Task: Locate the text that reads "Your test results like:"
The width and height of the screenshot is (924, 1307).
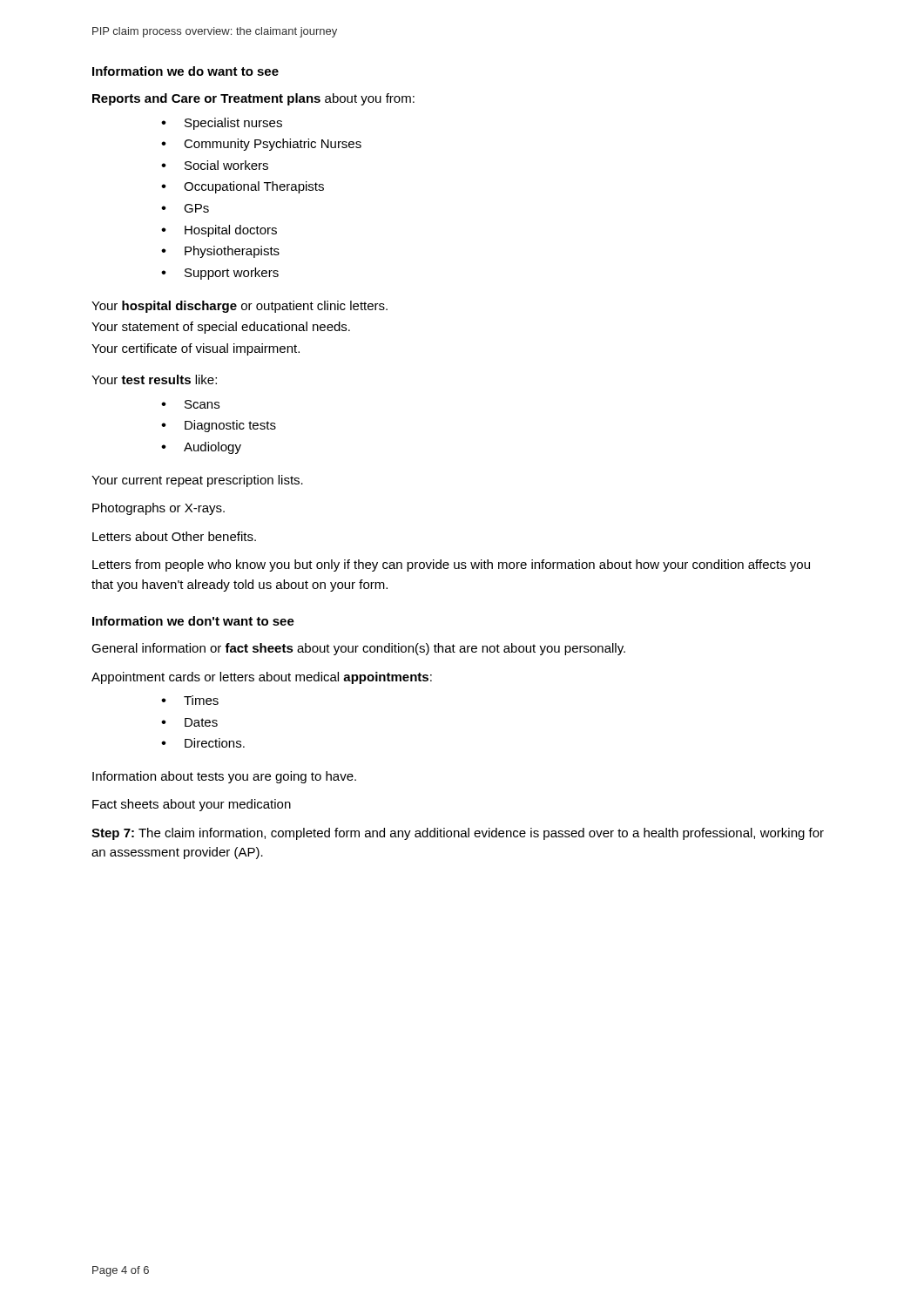Action: pyautogui.click(x=155, y=380)
